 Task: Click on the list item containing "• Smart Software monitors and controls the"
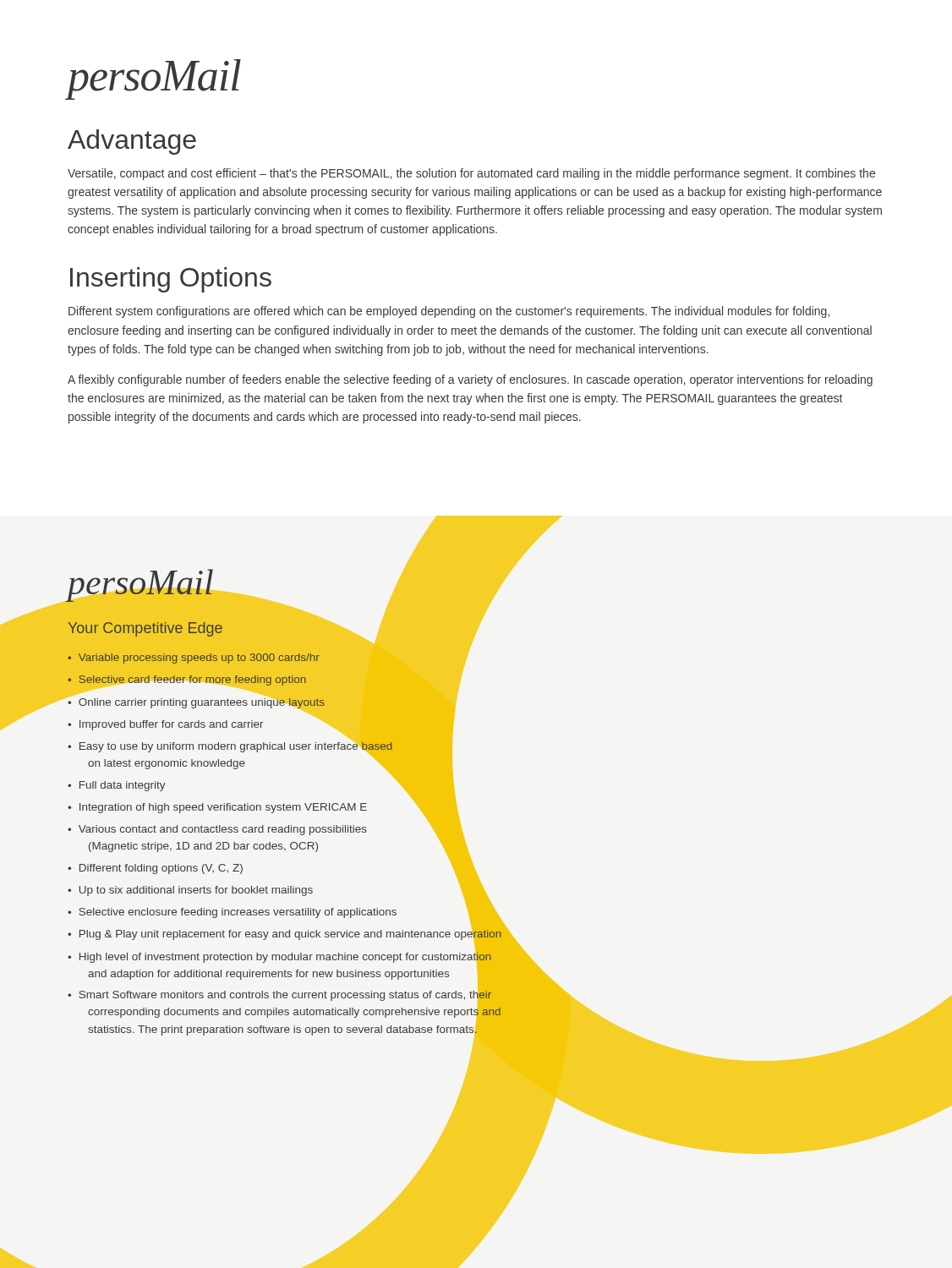coord(287,1012)
